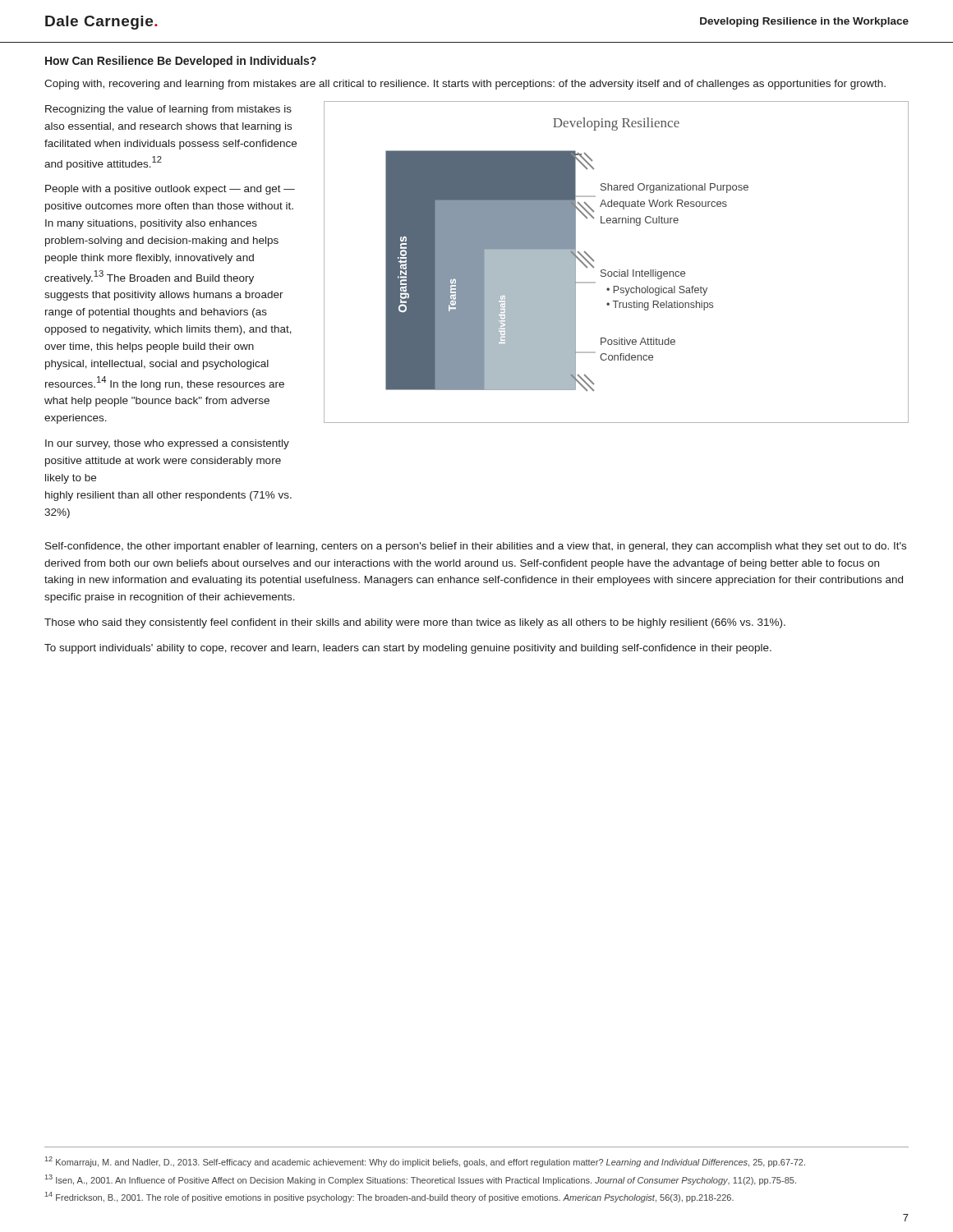Screen dimensions: 1232x953
Task: Find the block on this page that starts "Recognizing the value of"
Action: click(x=171, y=136)
